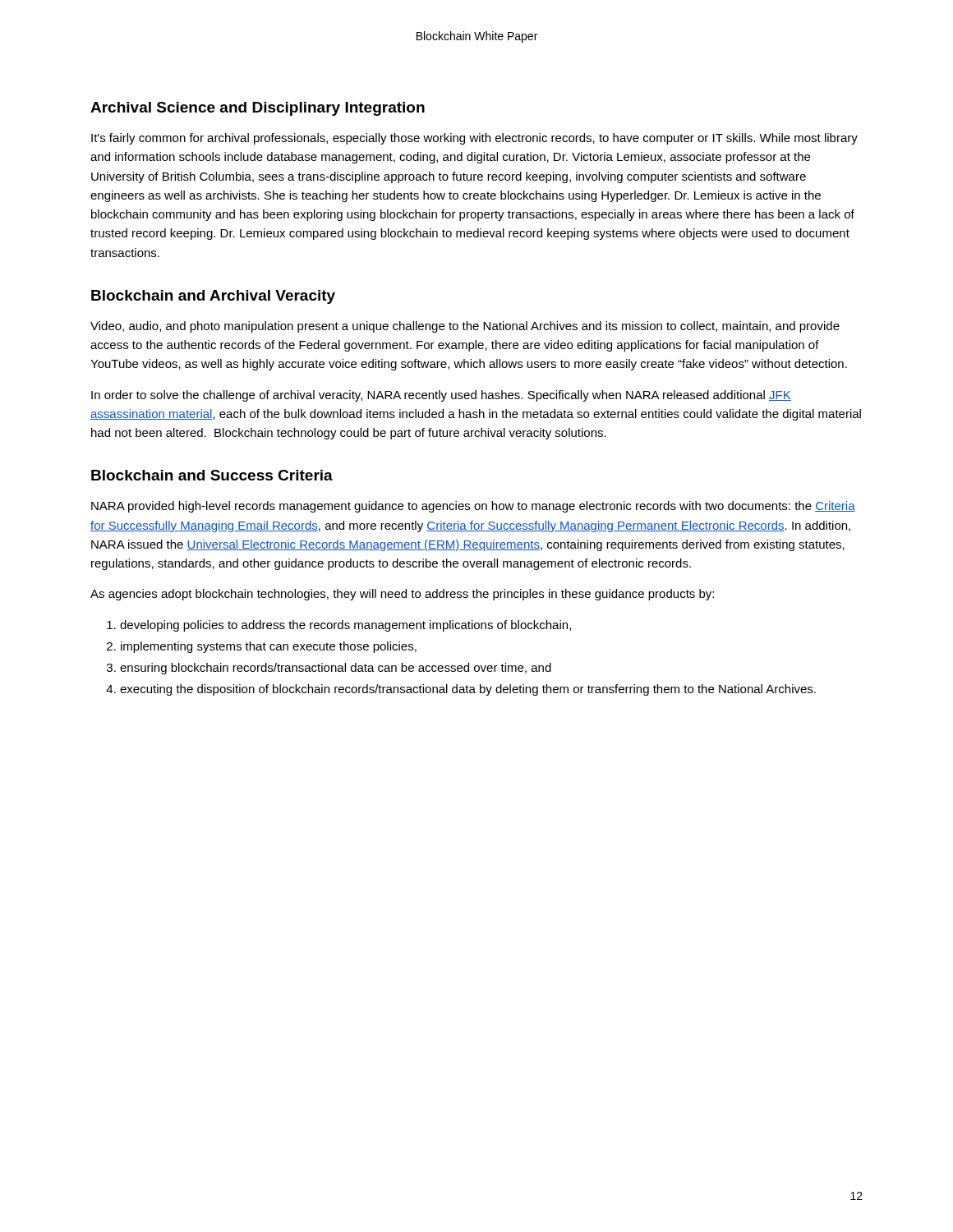The height and width of the screenshot is (1232, 953).
Task: Point to the passage starting "NARA provided high-level records management"
Action: pos(473,534)
